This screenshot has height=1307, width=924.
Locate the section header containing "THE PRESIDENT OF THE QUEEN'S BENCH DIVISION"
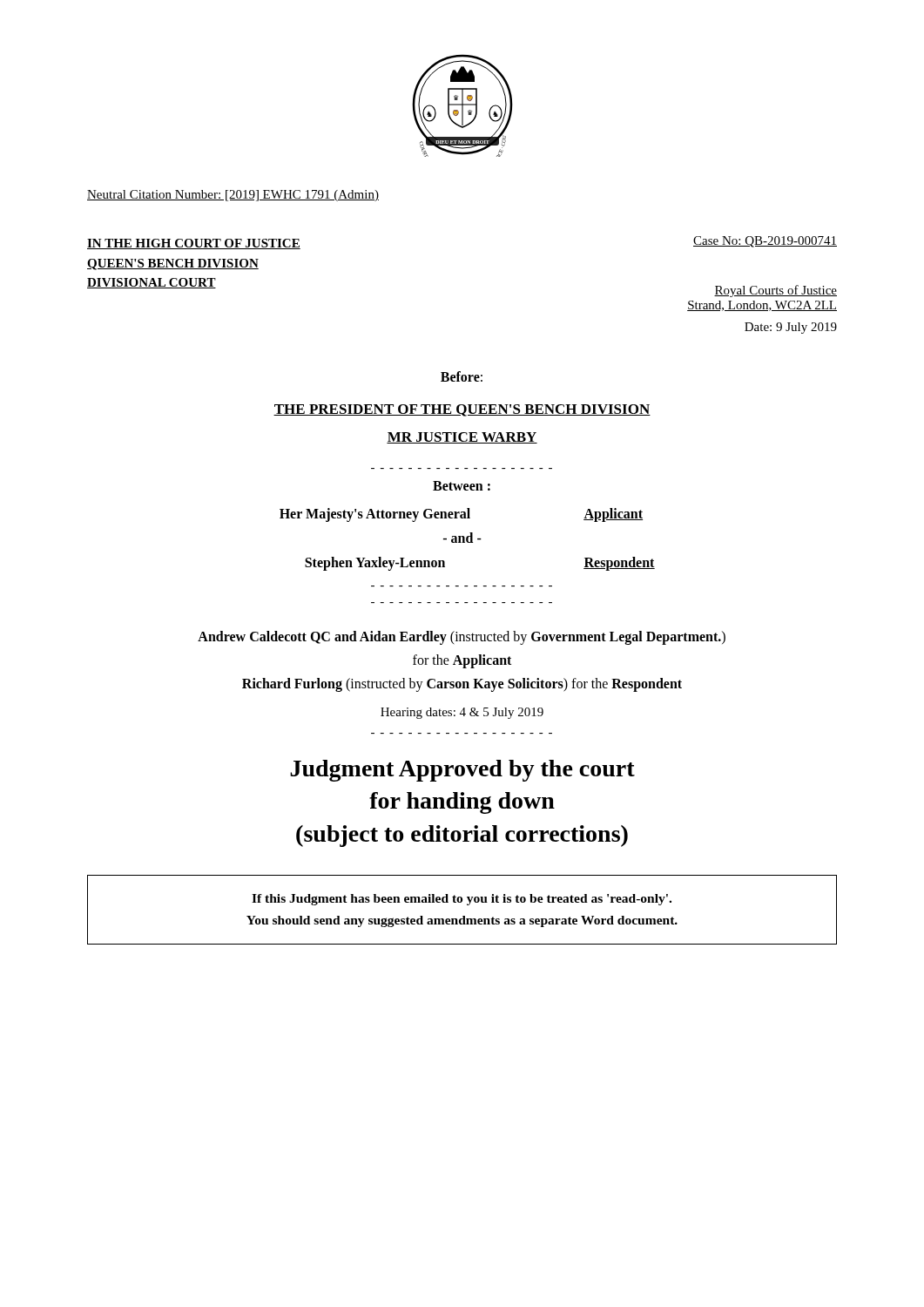coord(462,409)
